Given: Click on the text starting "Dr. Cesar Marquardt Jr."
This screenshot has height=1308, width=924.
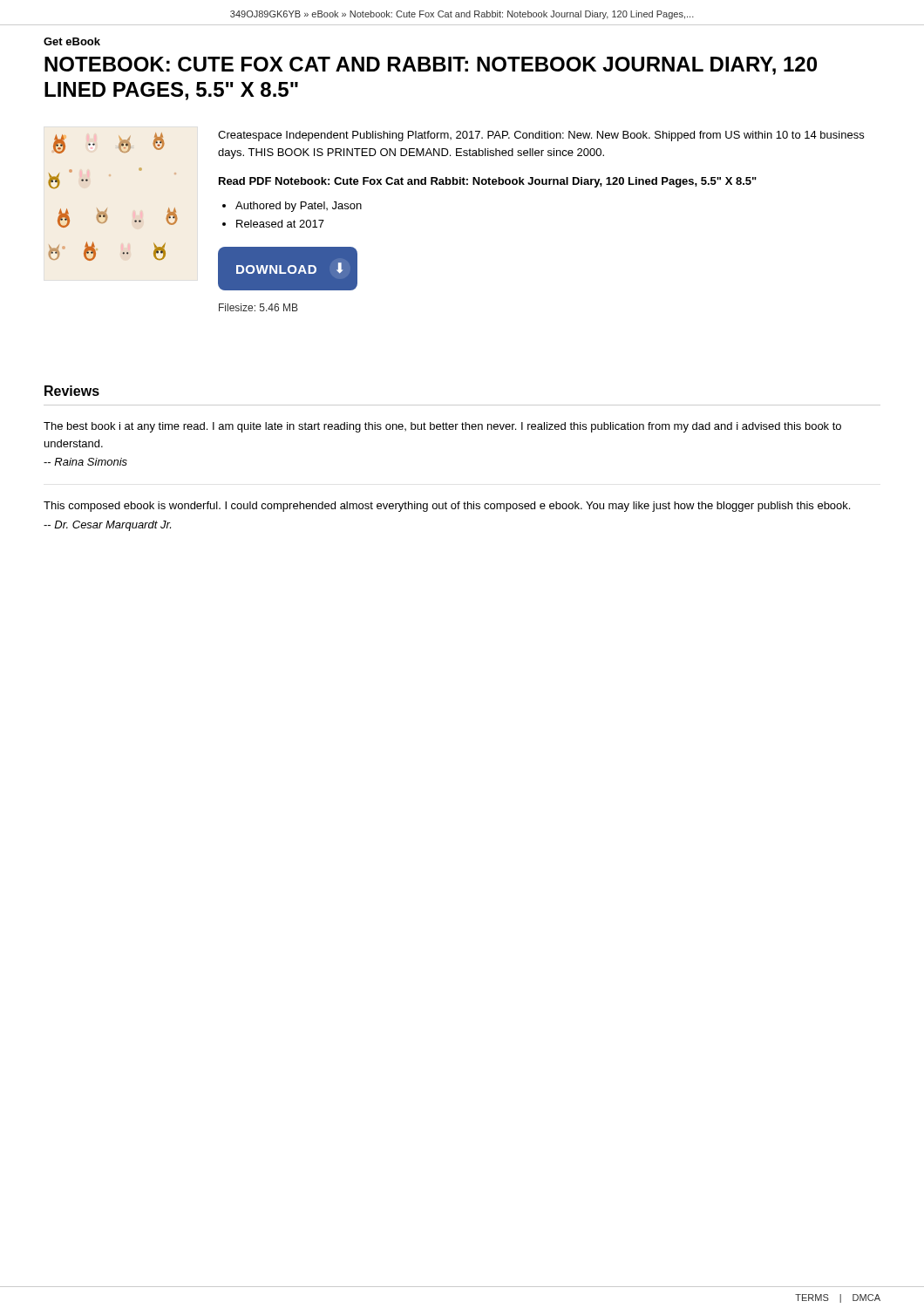Looking at the screenshot, I should [x=108, y=524].
